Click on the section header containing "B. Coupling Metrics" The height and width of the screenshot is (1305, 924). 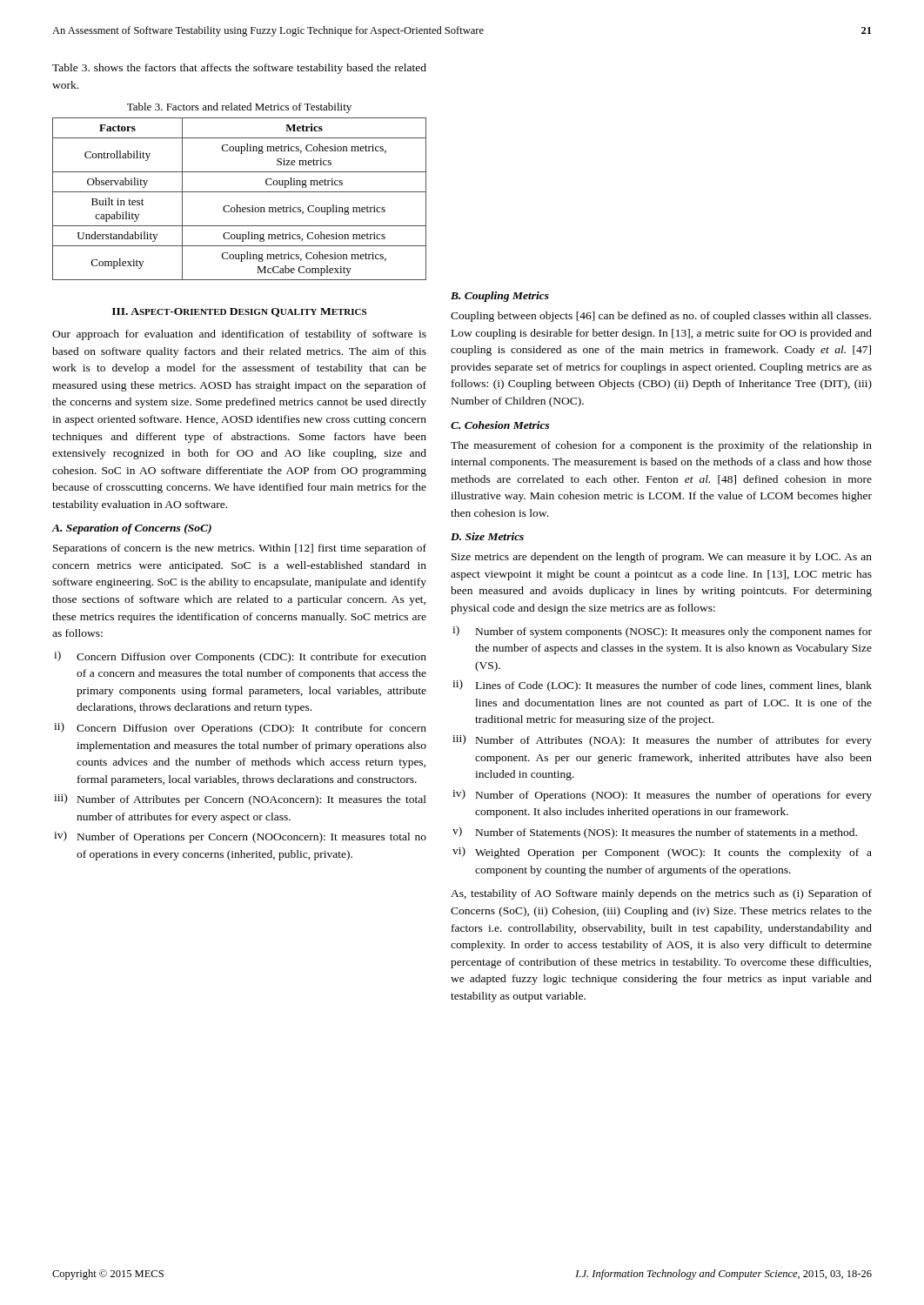(500, 295)
